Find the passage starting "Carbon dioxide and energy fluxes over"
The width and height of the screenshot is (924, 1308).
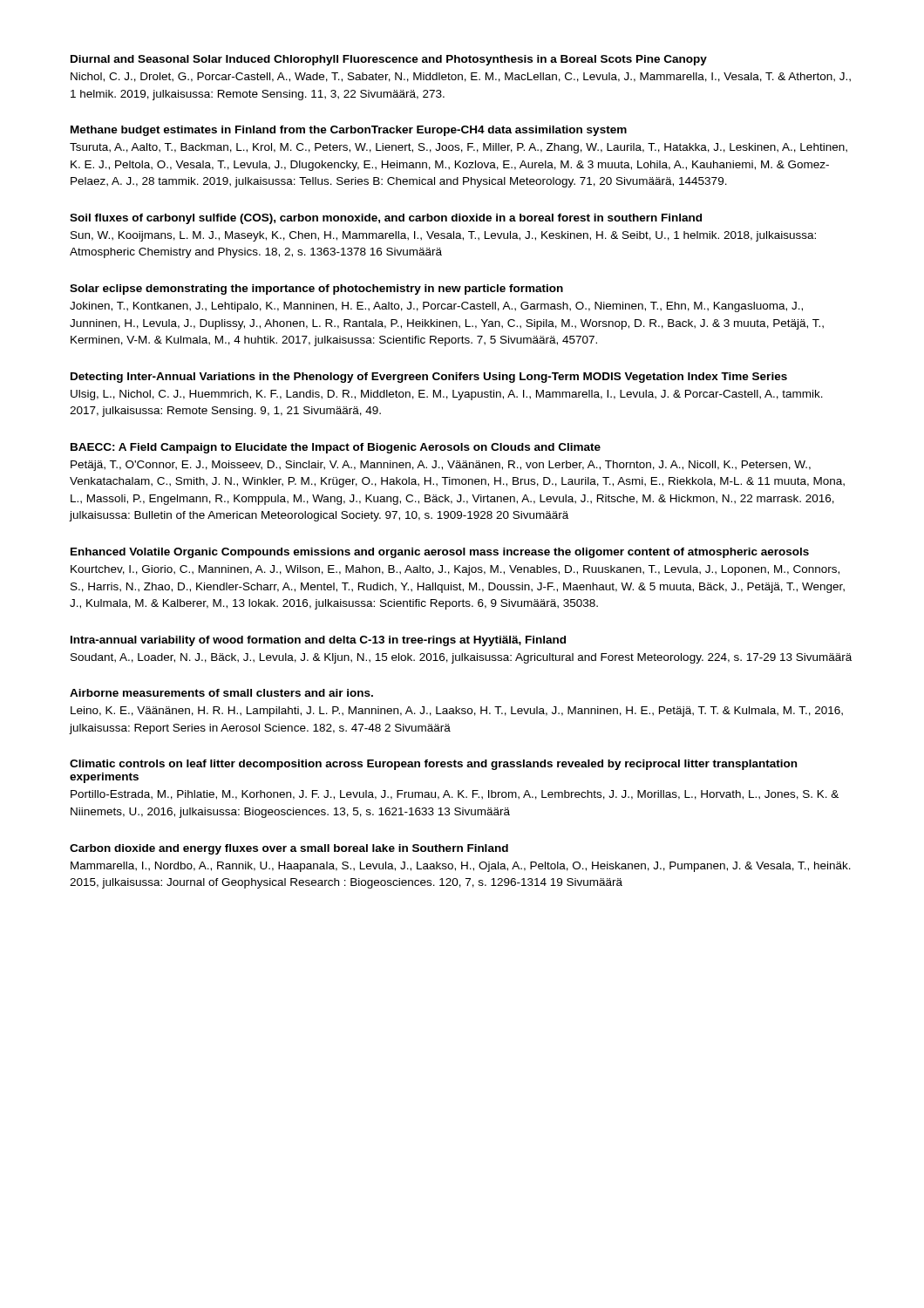(462, 866)
